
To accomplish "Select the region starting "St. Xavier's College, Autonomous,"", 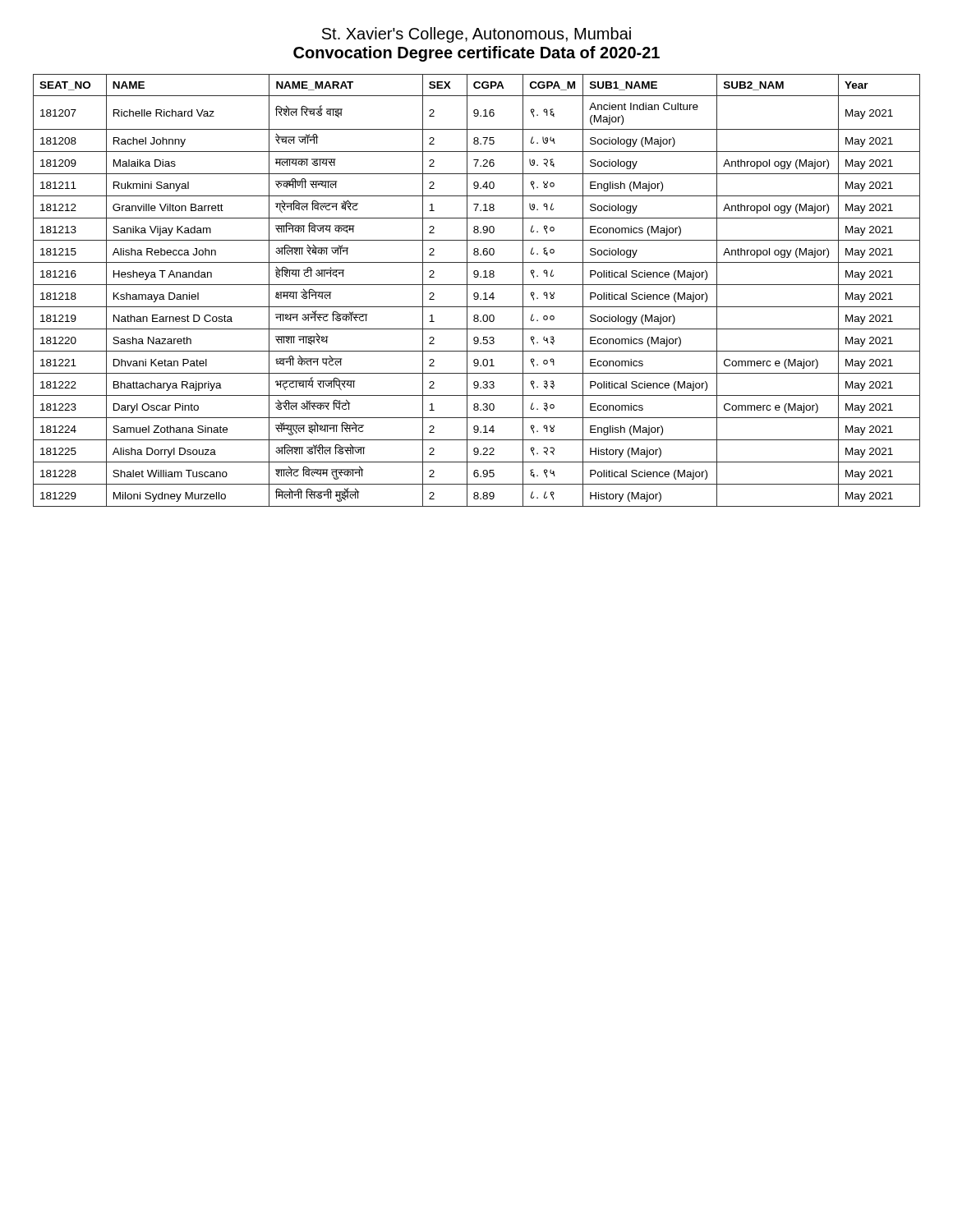I will click(x=476, y=44).
